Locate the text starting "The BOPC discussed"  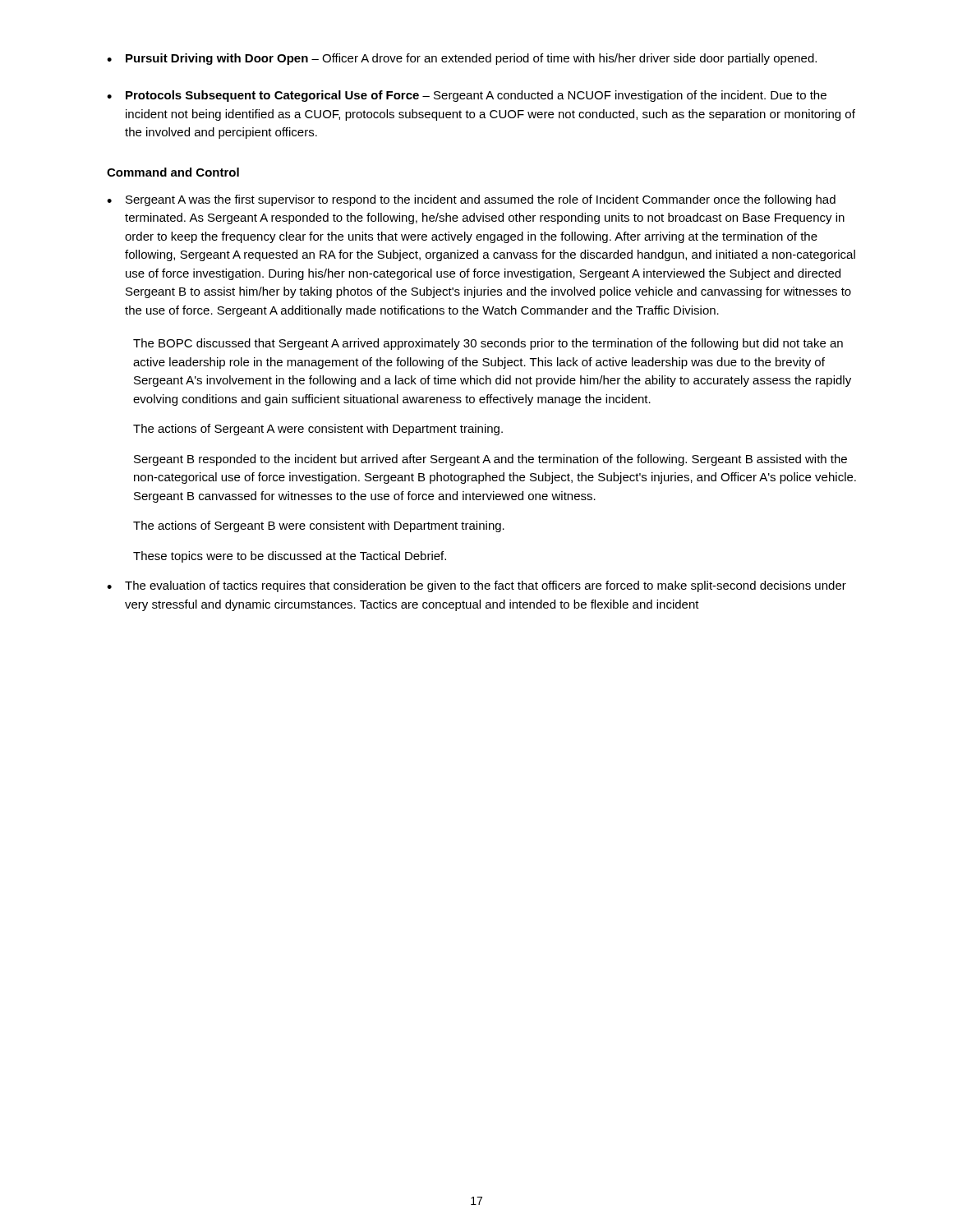(492, 371)
